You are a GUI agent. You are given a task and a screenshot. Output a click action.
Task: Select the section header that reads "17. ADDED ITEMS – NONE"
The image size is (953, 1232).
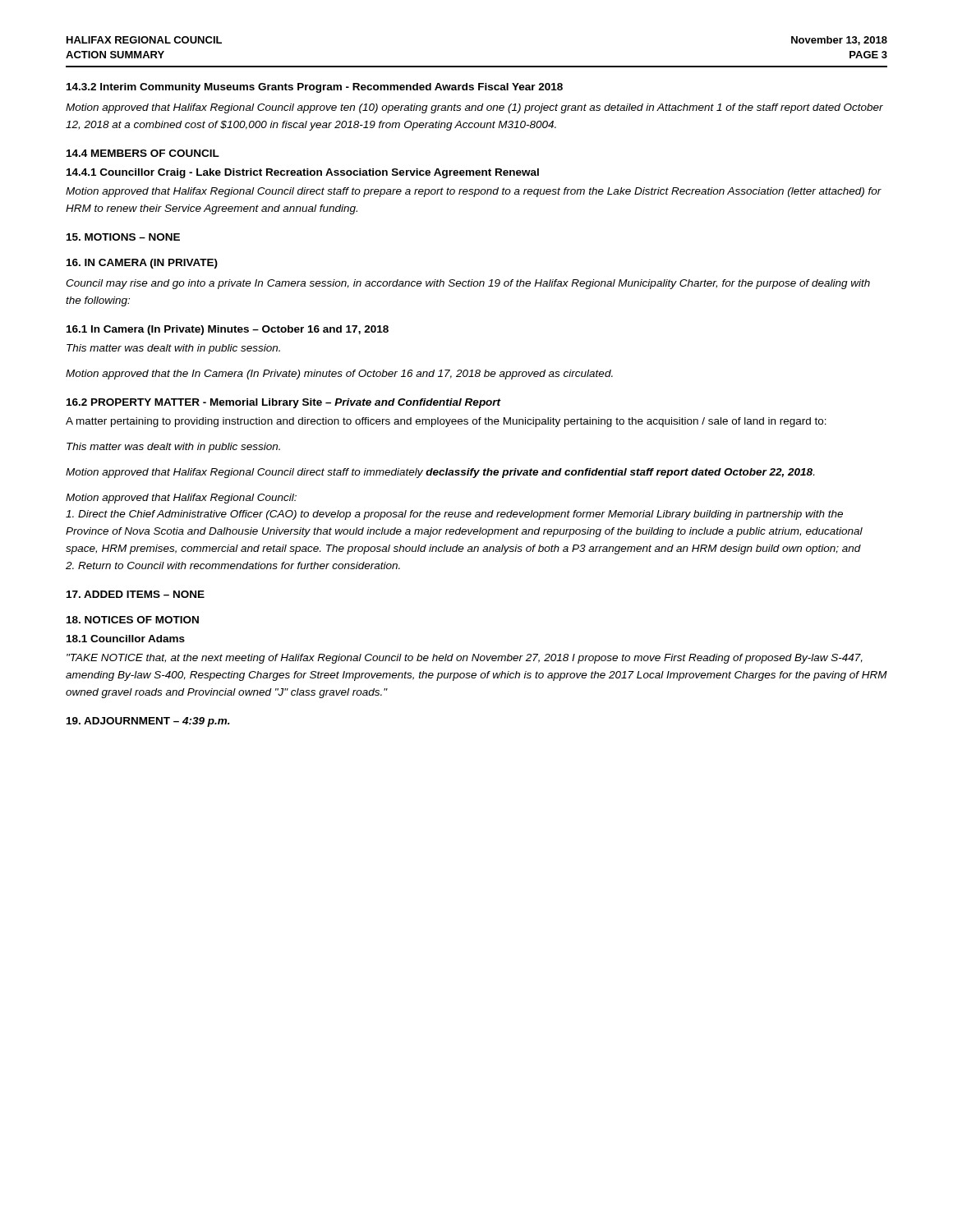pyautogui.click(x=135, y=594)
